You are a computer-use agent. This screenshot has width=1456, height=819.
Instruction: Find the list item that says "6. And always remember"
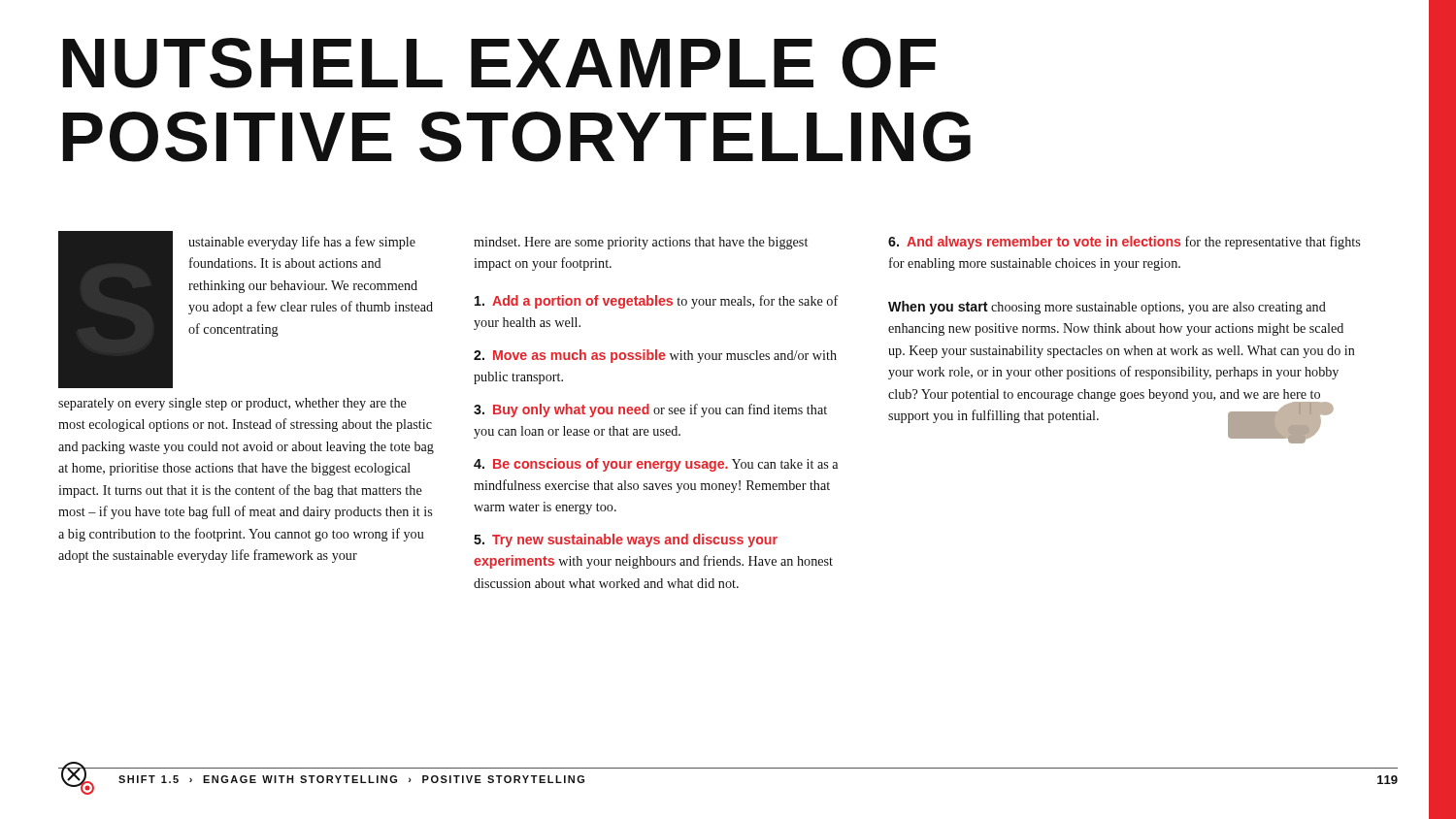coord(1124,252)
